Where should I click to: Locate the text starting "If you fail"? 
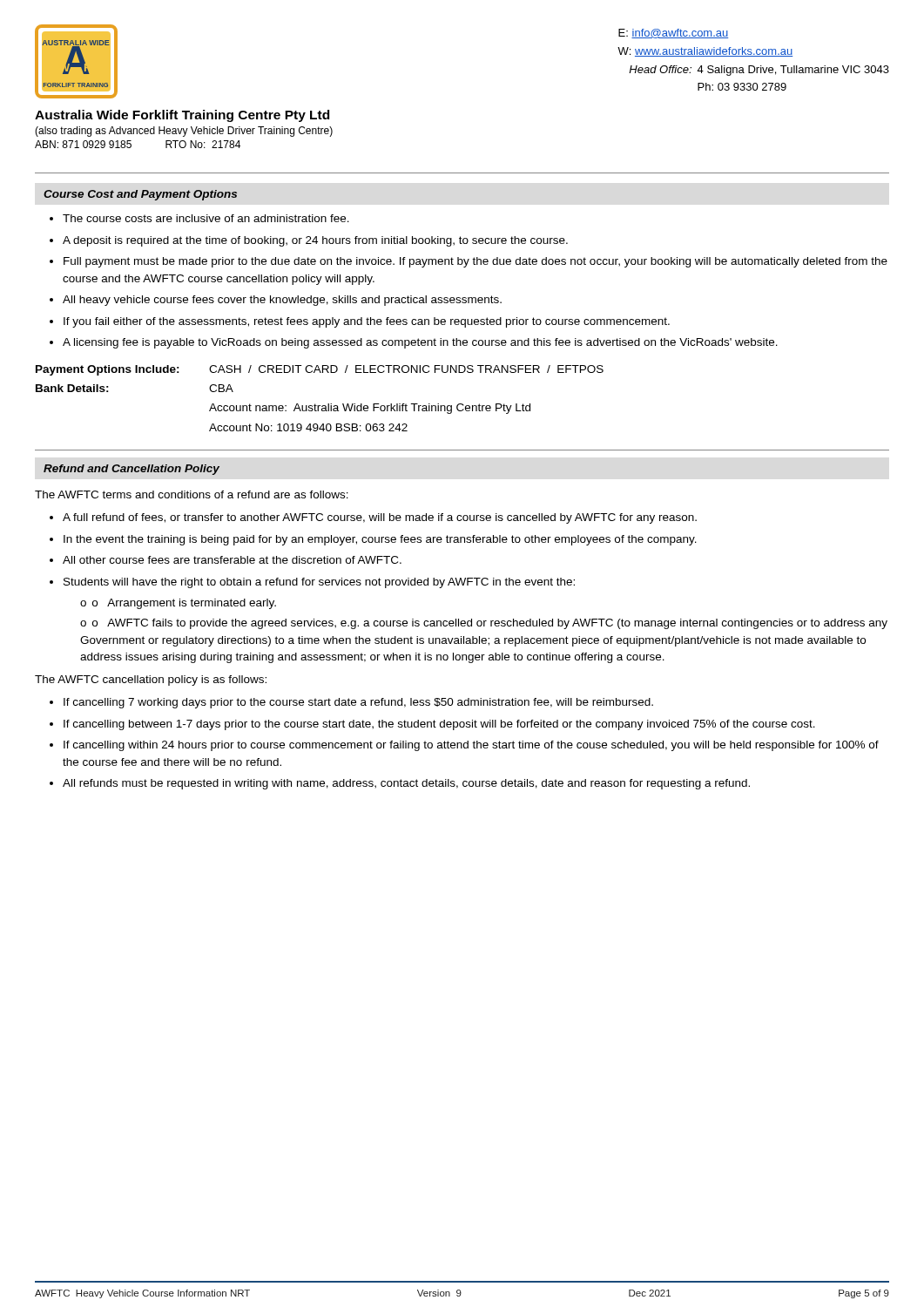367,321
